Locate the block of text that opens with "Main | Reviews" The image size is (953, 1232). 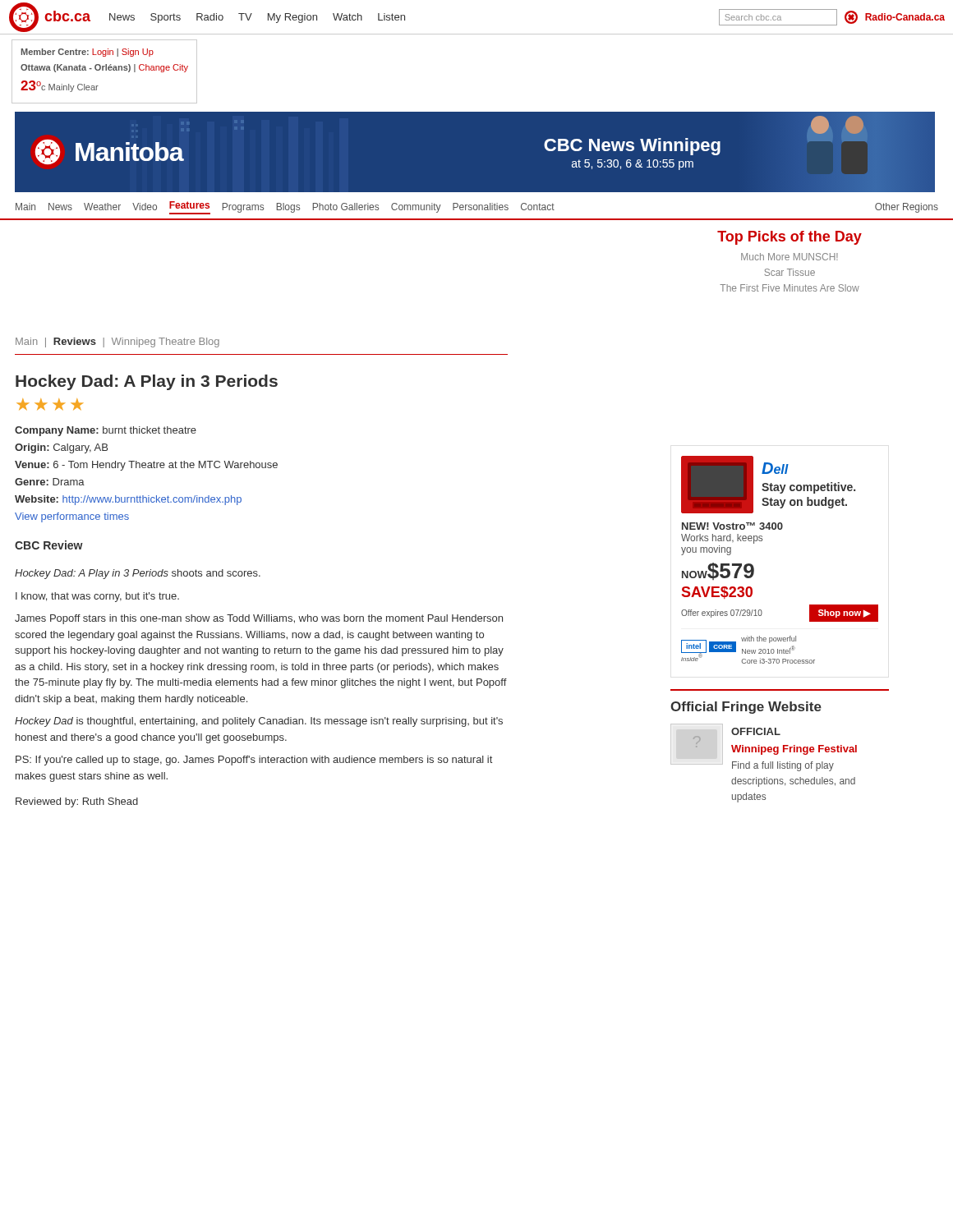pyautogui.click(x=117, y=342)
